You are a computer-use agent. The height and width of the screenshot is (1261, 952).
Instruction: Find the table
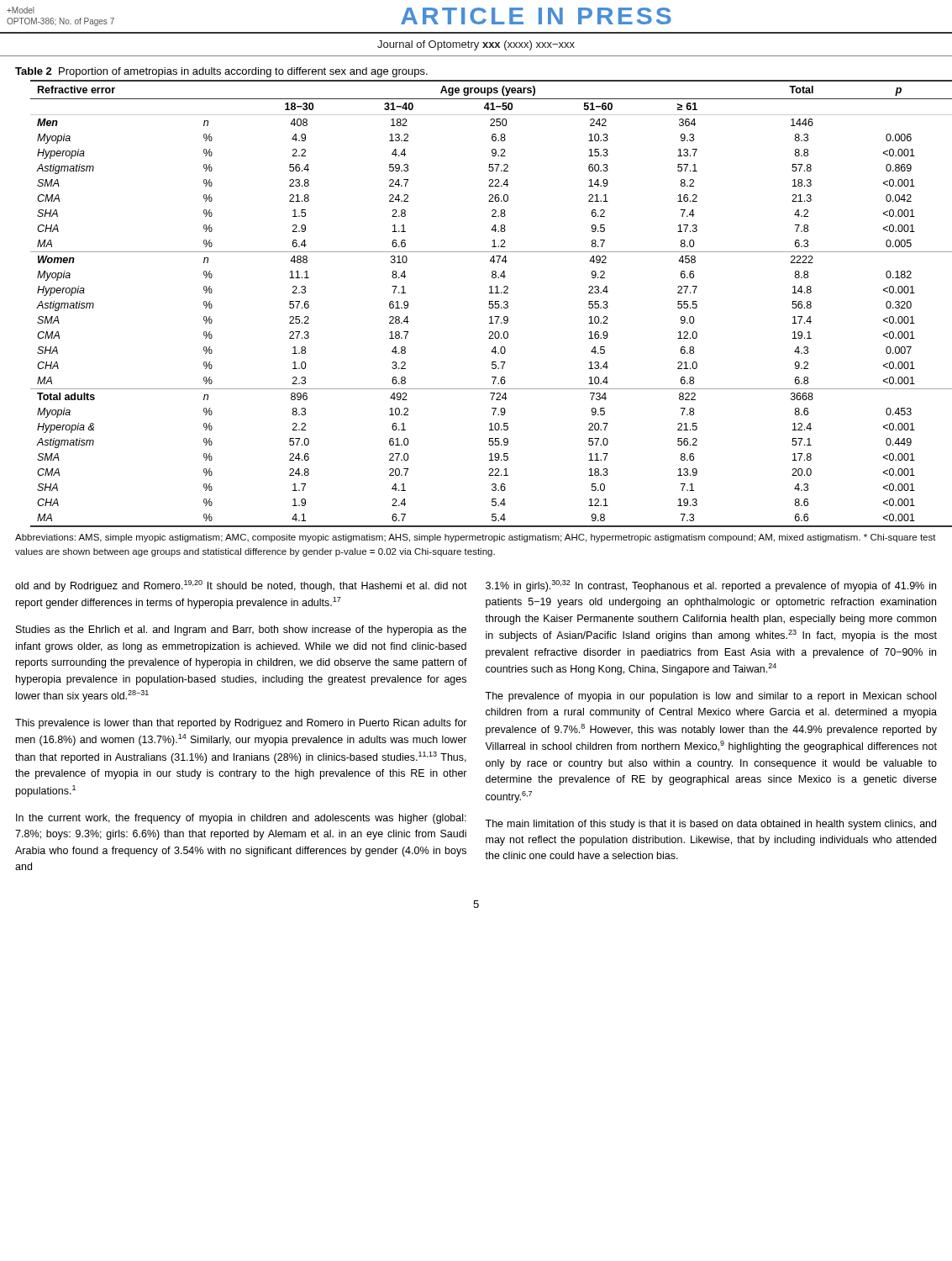pos(476,303)
